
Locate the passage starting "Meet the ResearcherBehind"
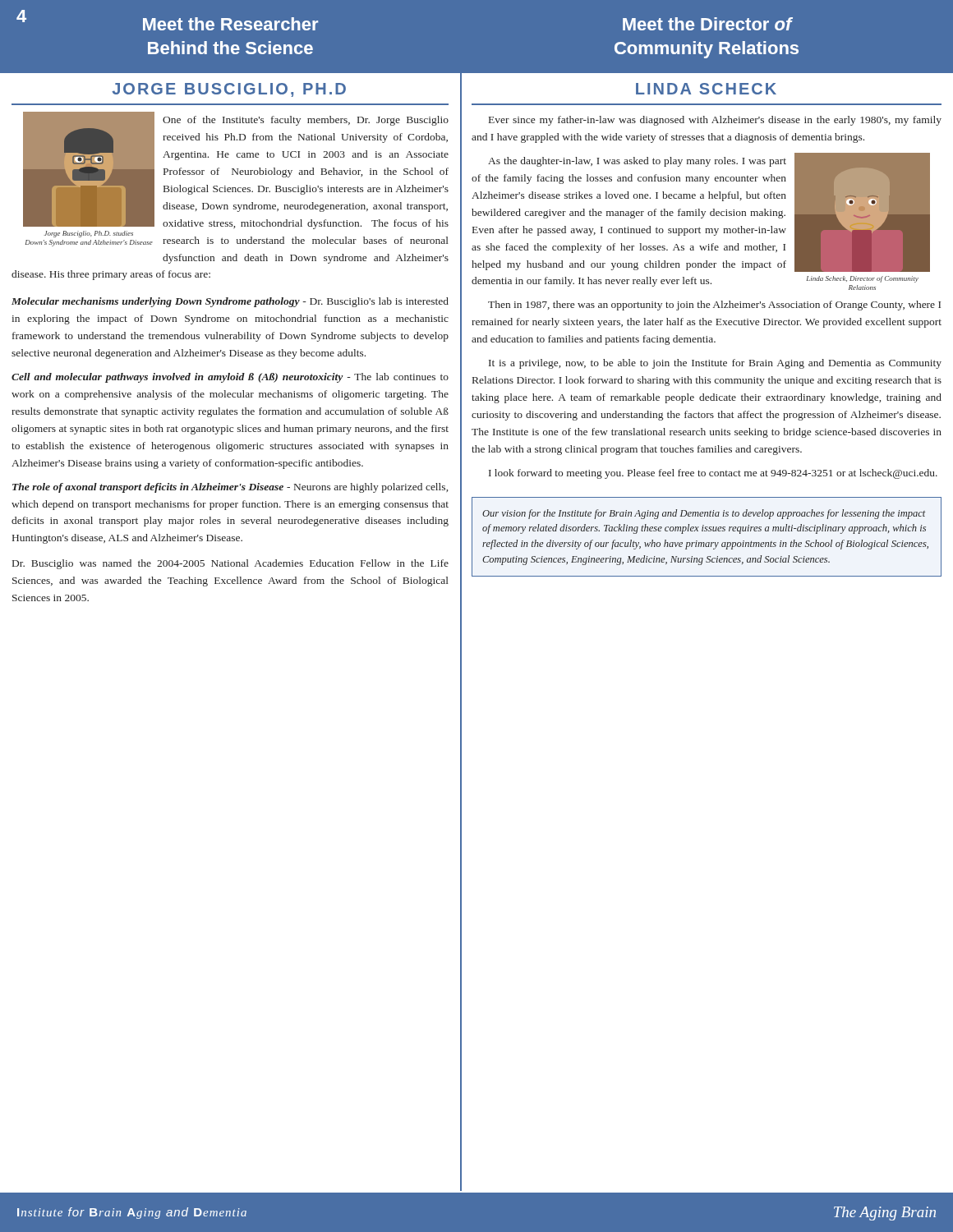coord(230,36)
